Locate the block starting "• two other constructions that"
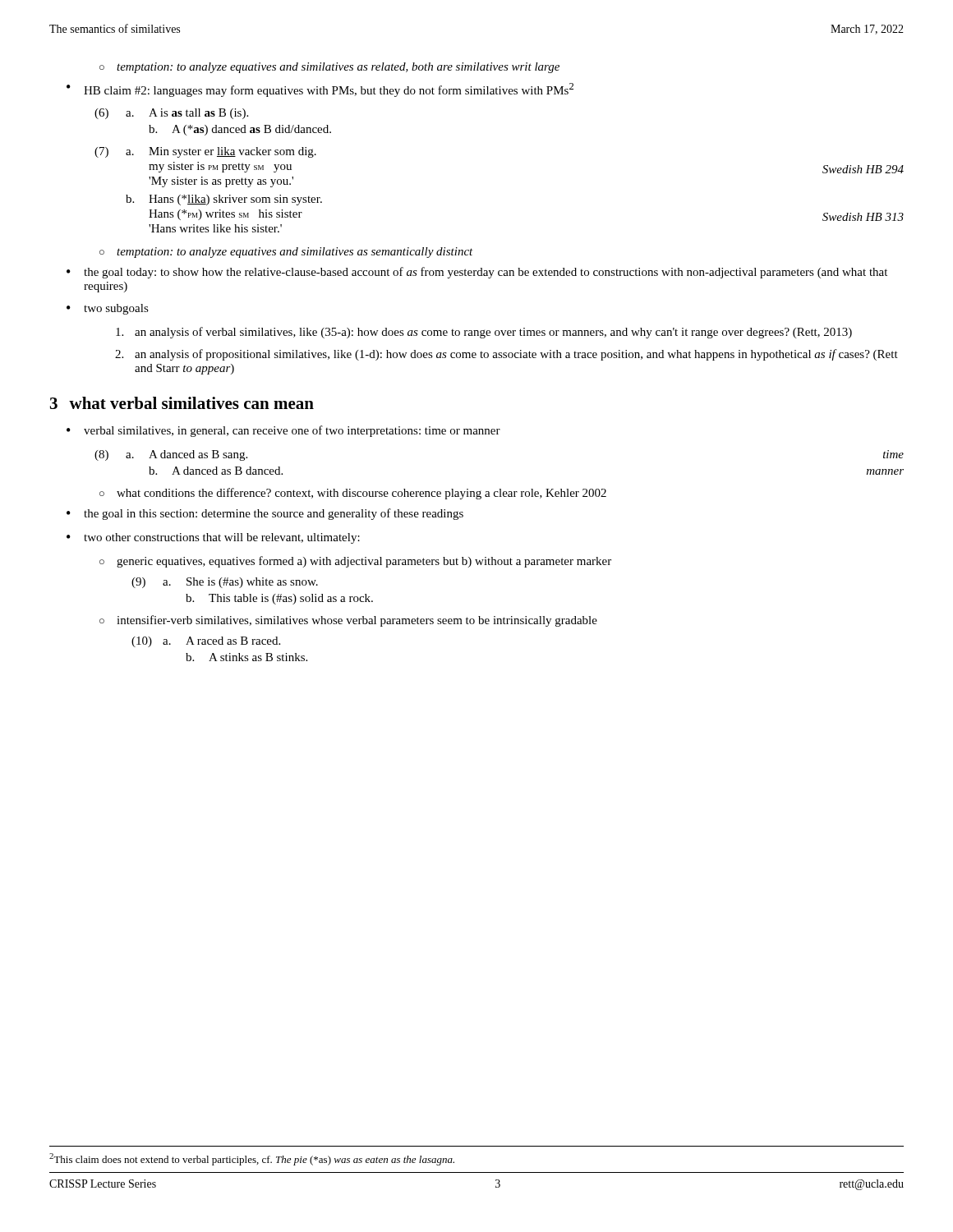 coord(213,538)
